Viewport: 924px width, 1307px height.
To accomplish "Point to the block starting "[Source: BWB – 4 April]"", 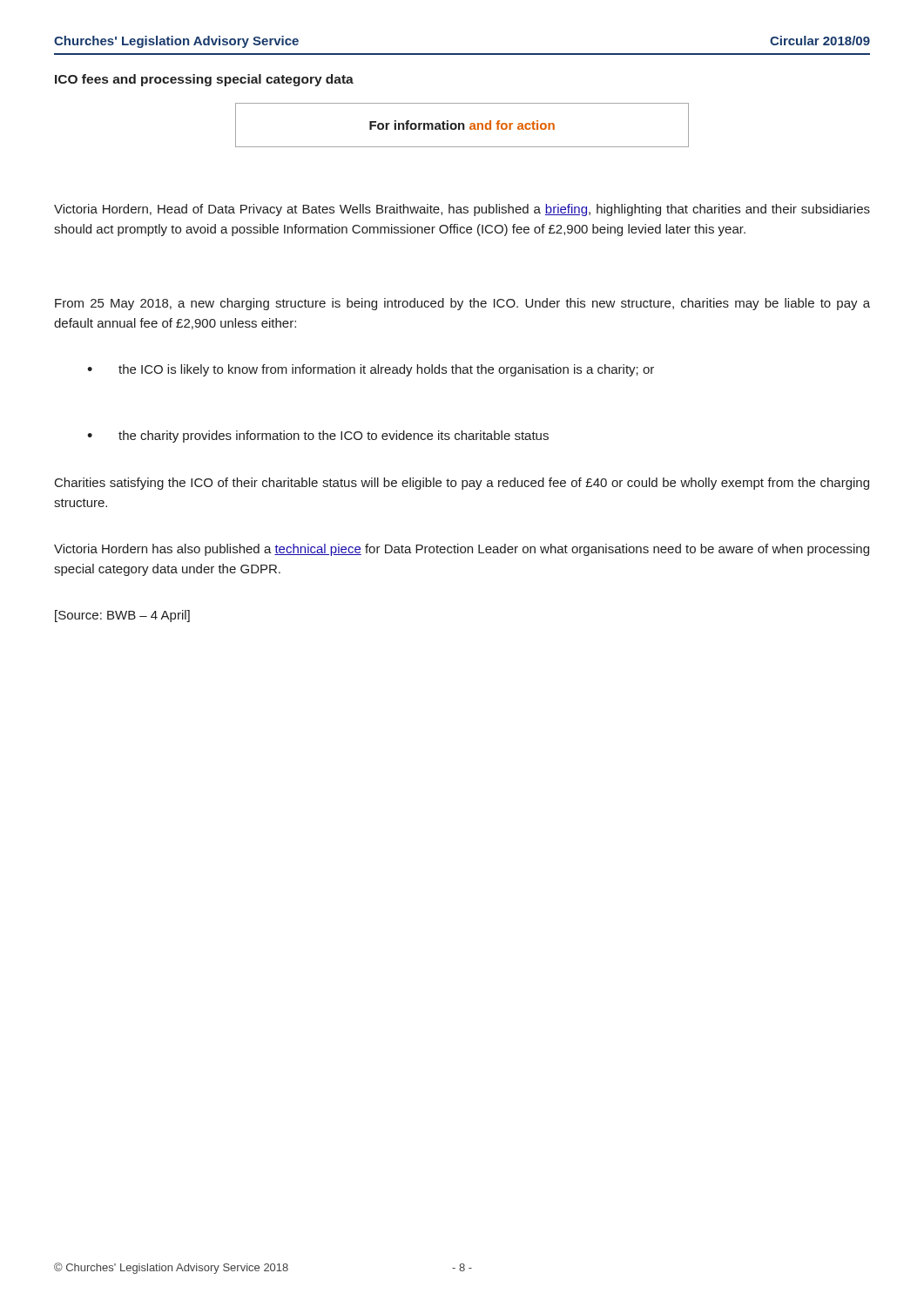I will [x=122, y=615].
